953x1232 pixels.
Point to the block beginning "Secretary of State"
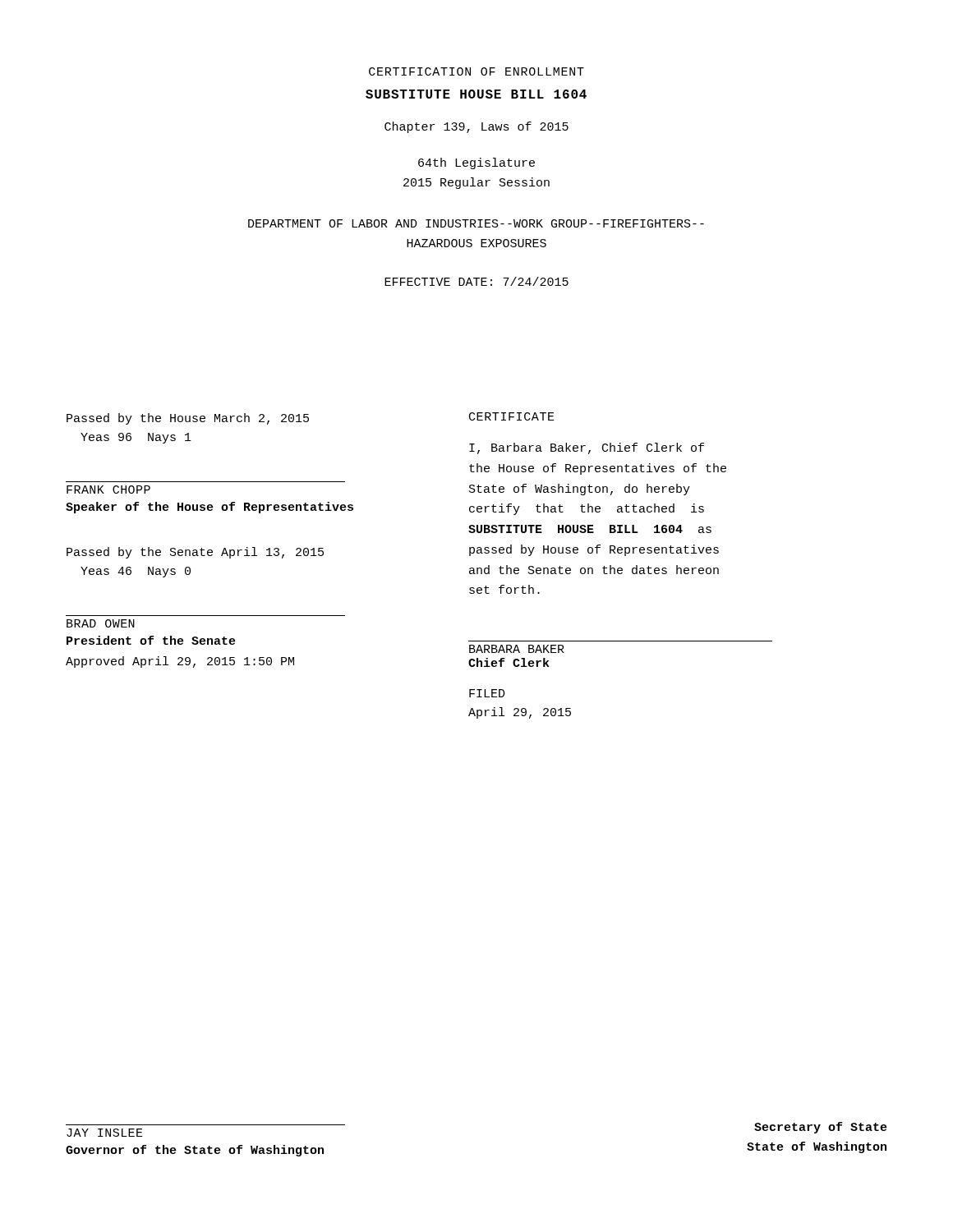pyautogui.click(x=817, y=1138)
